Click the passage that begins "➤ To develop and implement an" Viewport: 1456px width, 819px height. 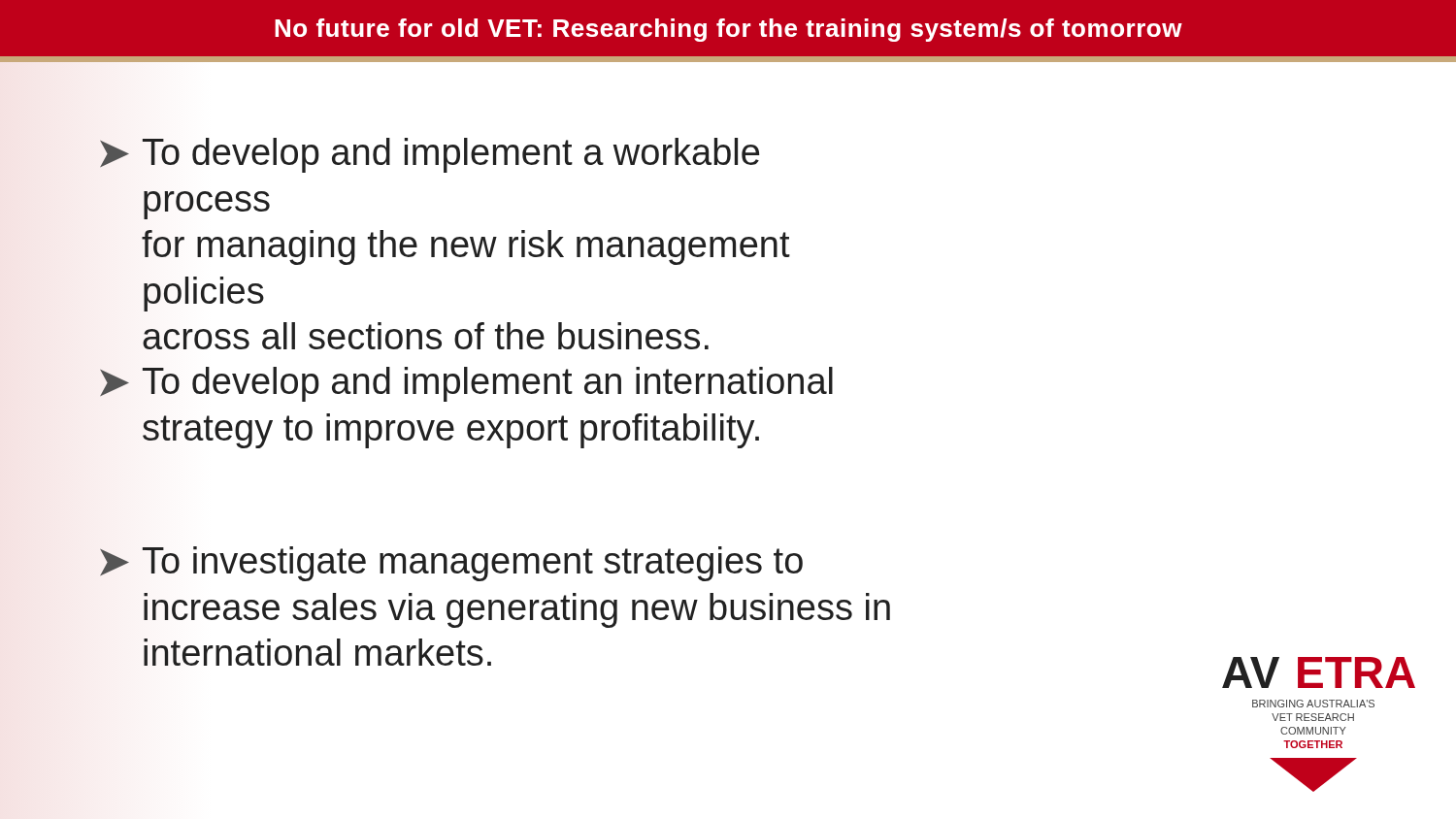[466, 405]
